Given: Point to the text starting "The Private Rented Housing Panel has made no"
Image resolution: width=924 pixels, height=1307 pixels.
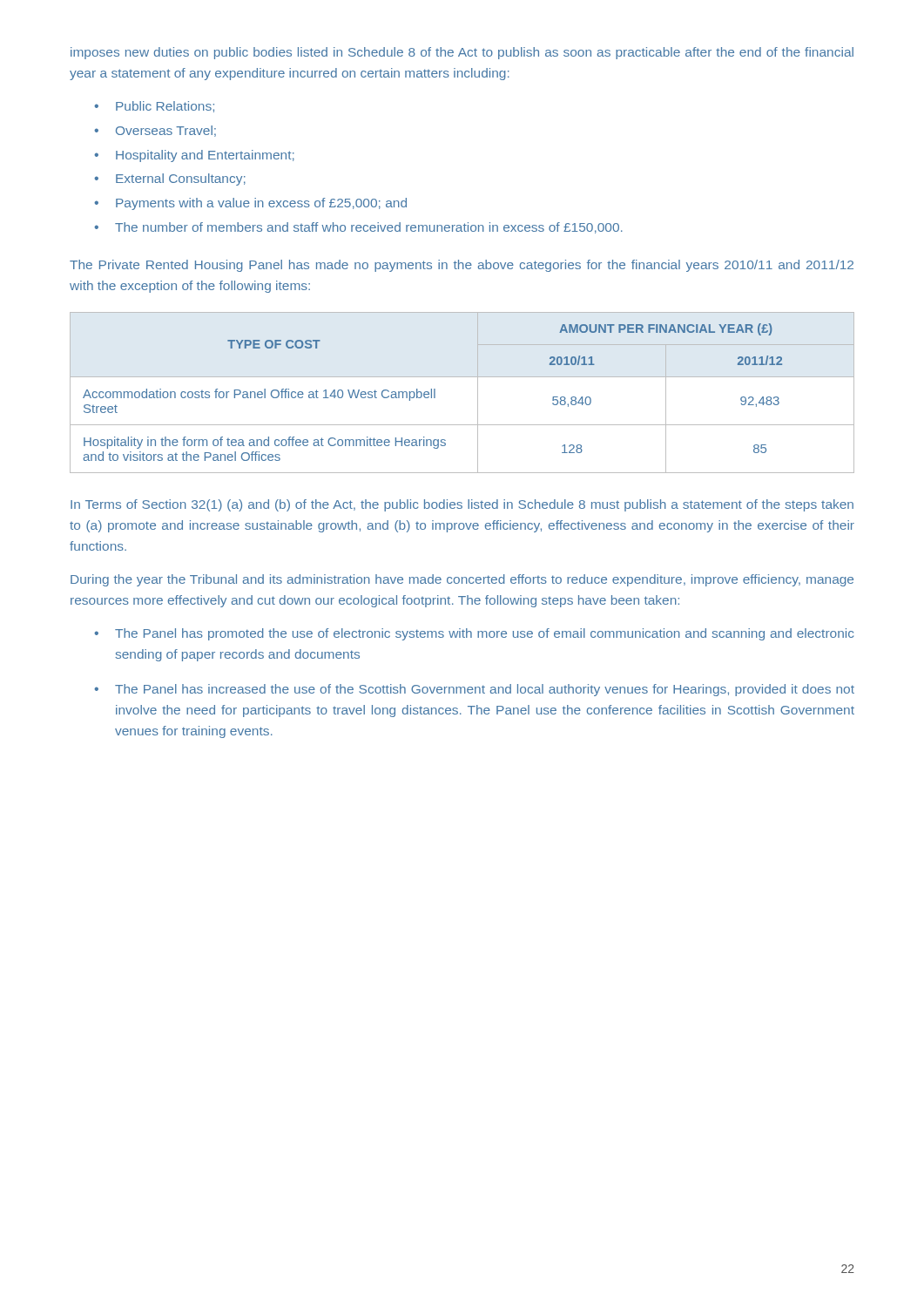Looking at the screenshot, I should pos(462,275).
